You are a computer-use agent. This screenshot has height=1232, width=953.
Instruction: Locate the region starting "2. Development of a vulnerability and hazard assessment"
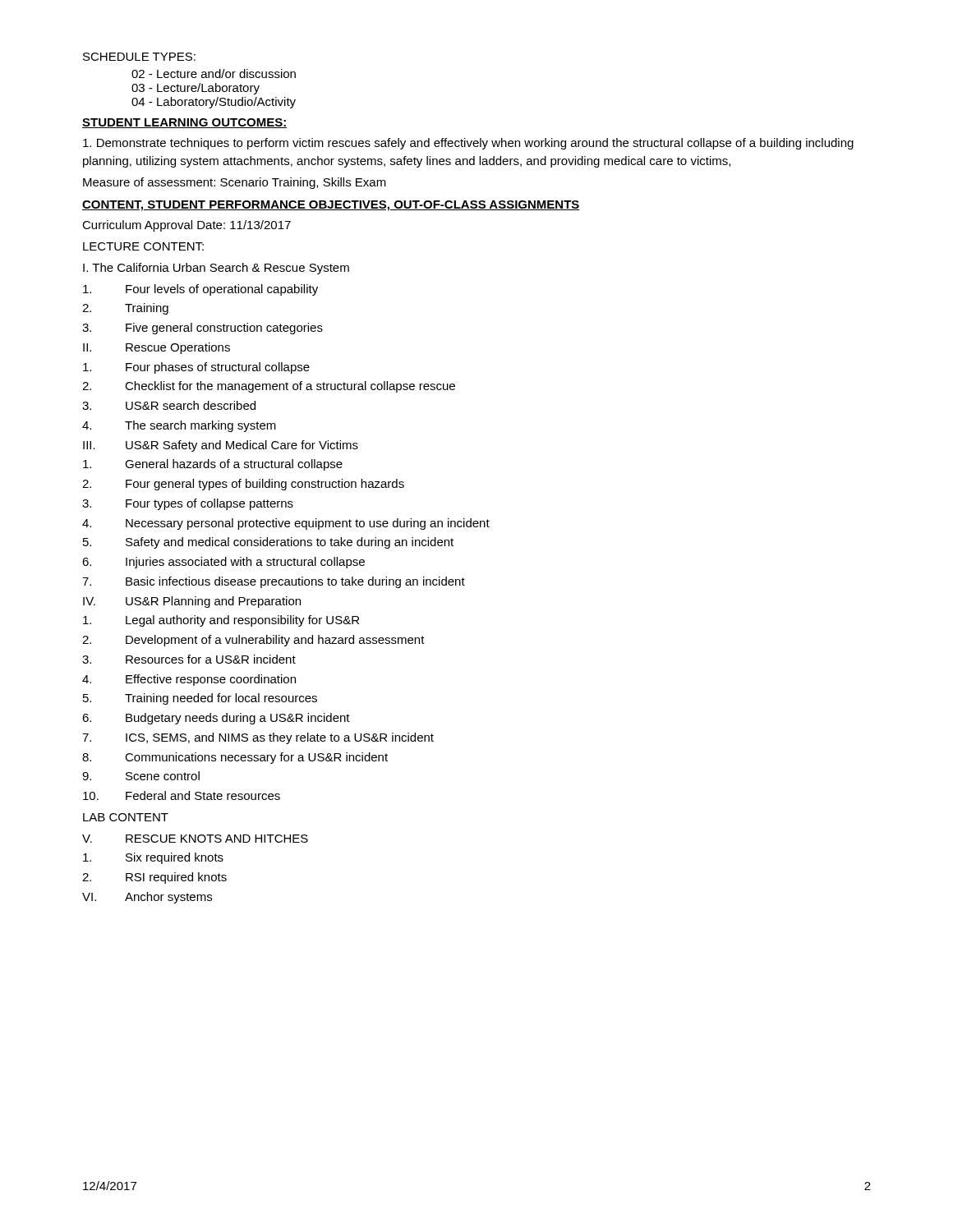coord(253,641)
